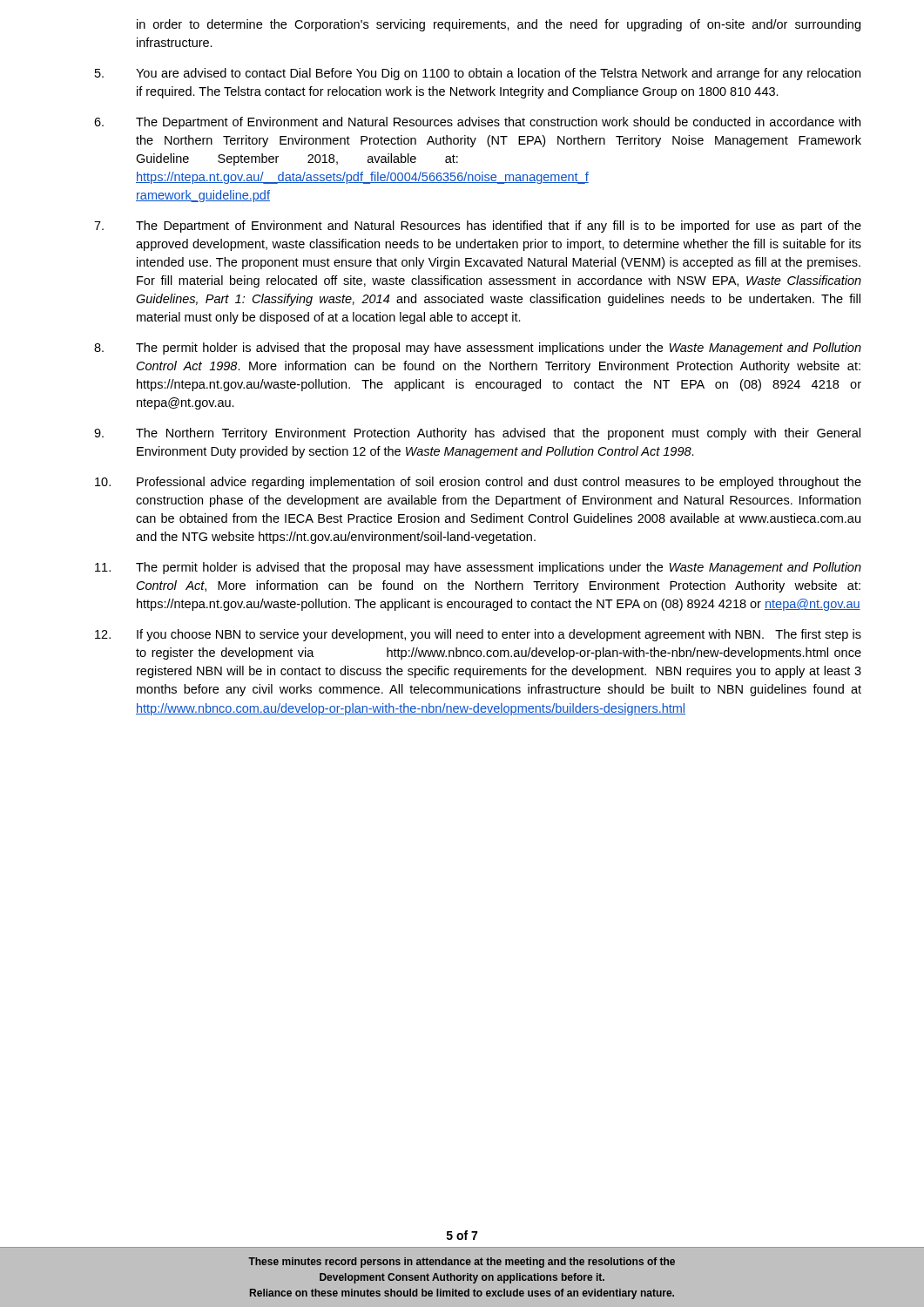The image size is (924, 1307).
Task: Locate the text starting "12. If you choose NBN to service"
Action: pyautogui.click(x=478, y=672)
